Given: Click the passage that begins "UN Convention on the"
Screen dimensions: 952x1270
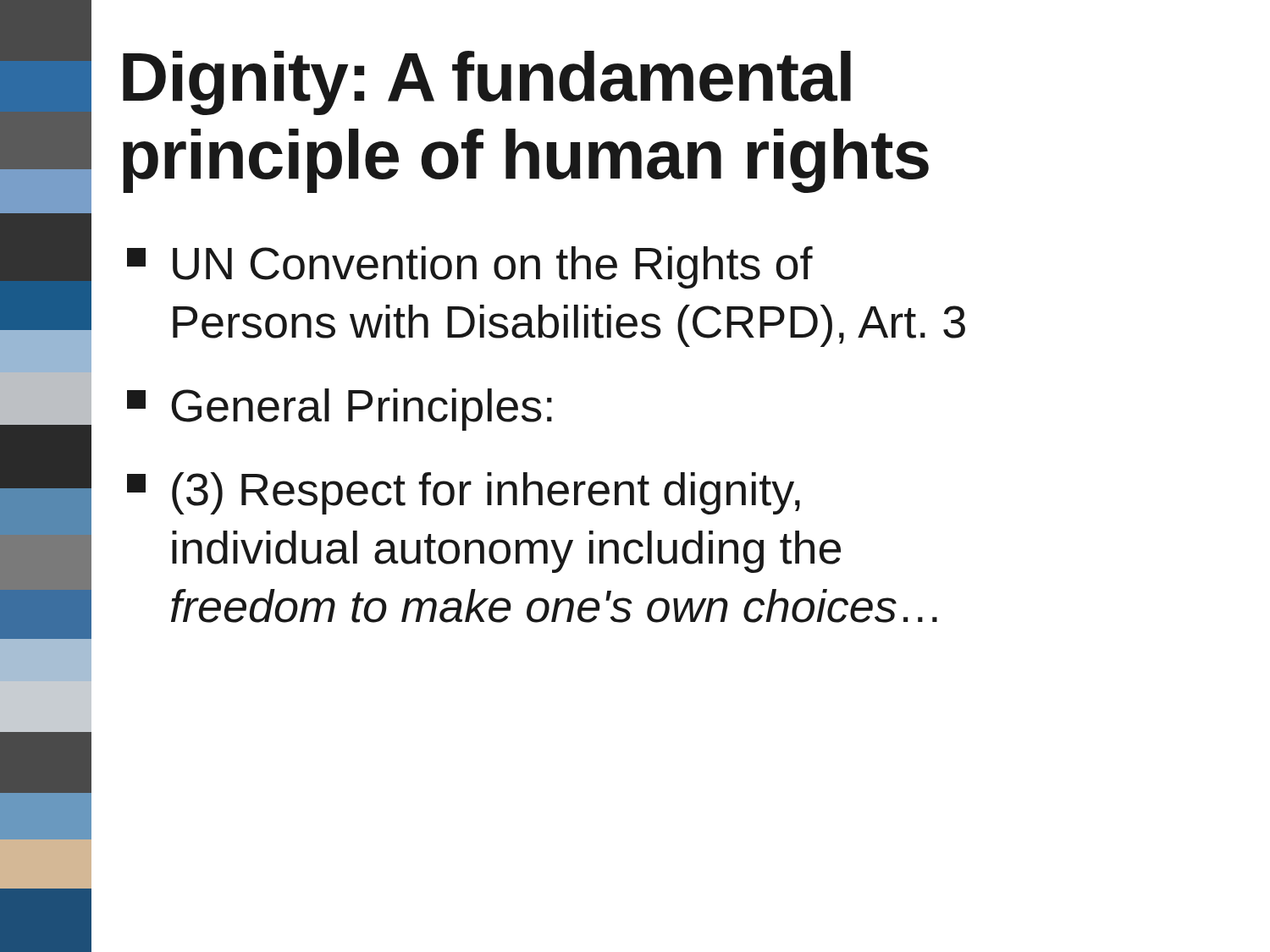Looking at the screenshot, I should 547,293.
